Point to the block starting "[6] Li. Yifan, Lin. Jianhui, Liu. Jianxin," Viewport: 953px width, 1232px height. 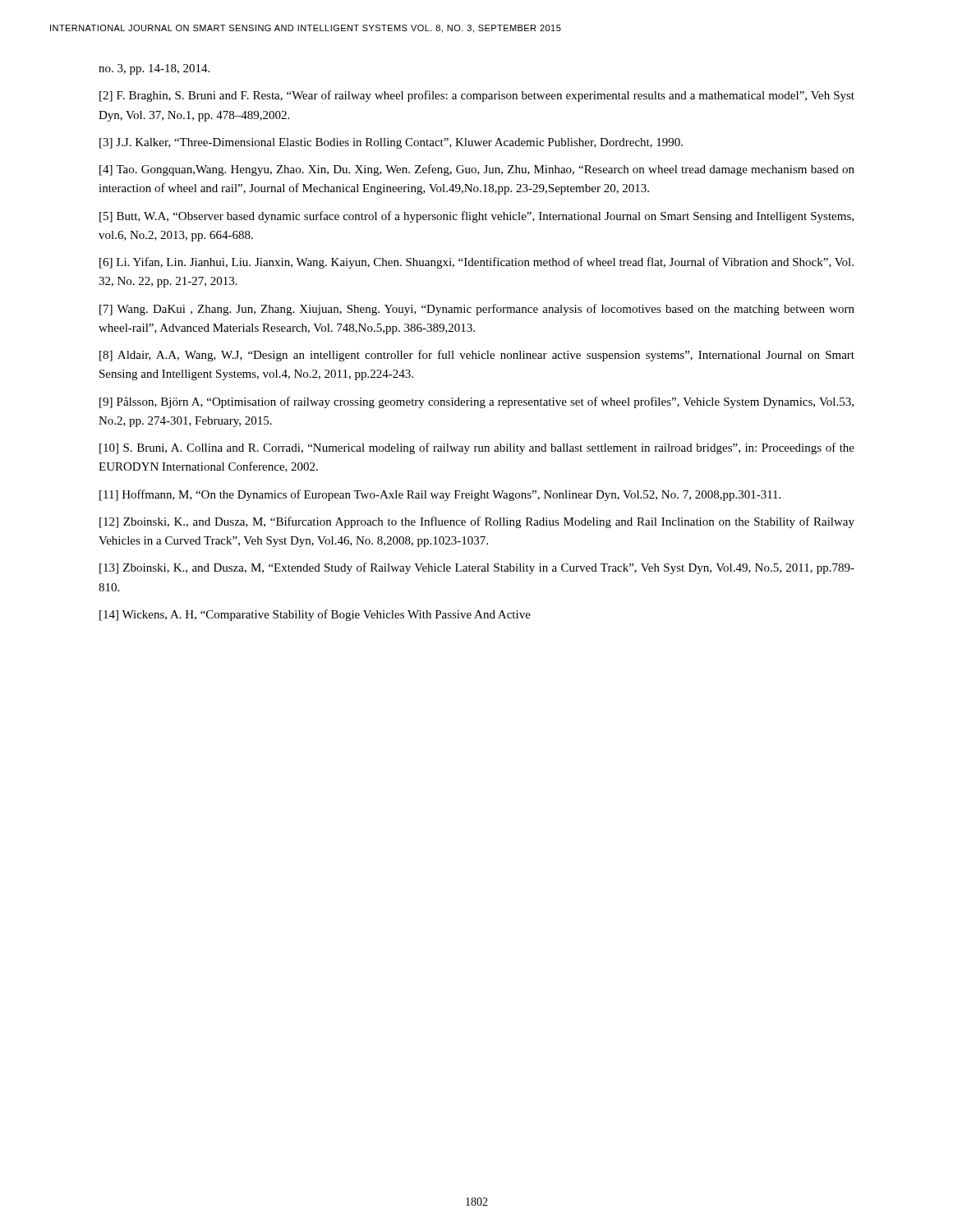[476, 272]
